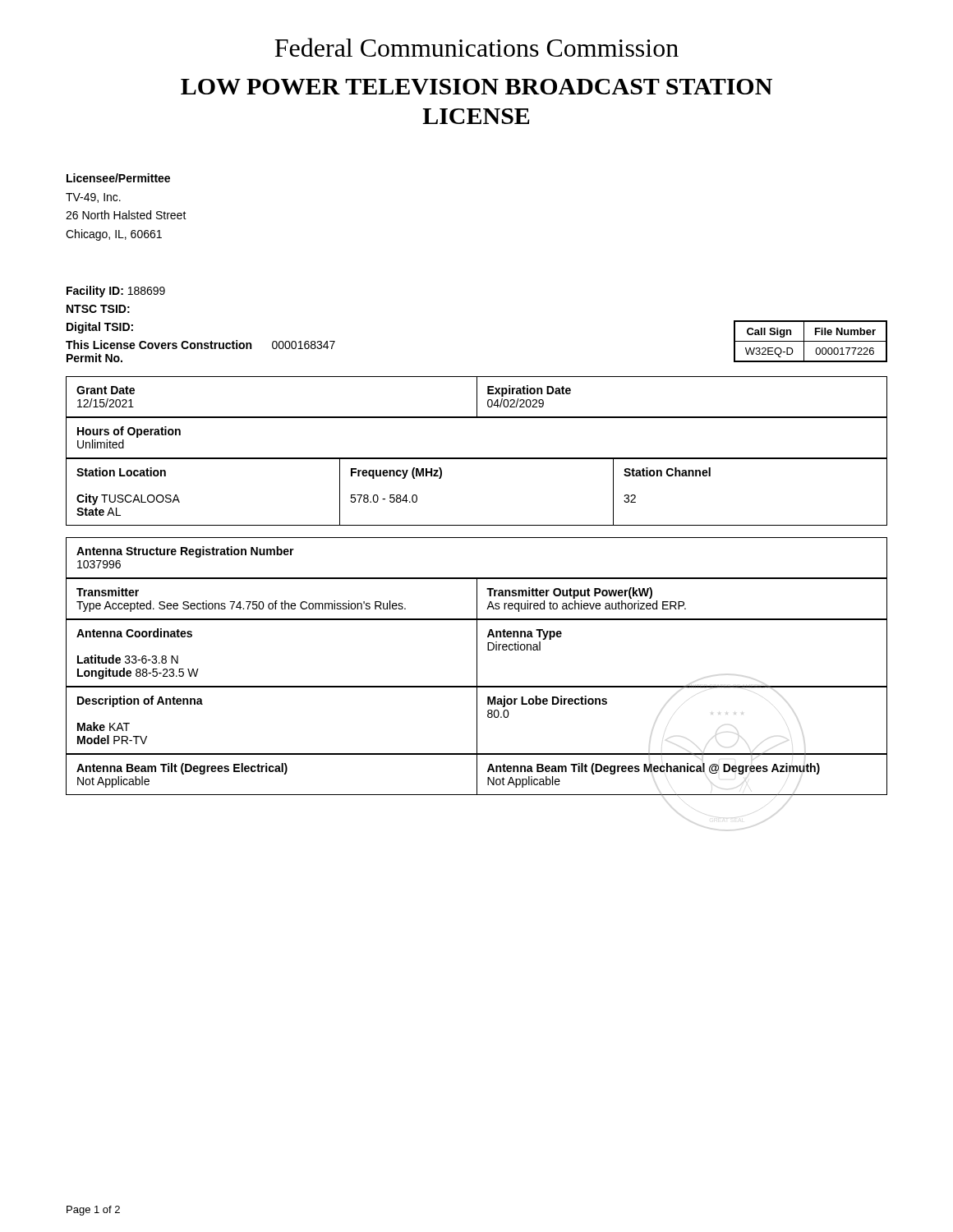Select the text block that says "This License Covers"
953x1232 pixels.
point(201,352)
